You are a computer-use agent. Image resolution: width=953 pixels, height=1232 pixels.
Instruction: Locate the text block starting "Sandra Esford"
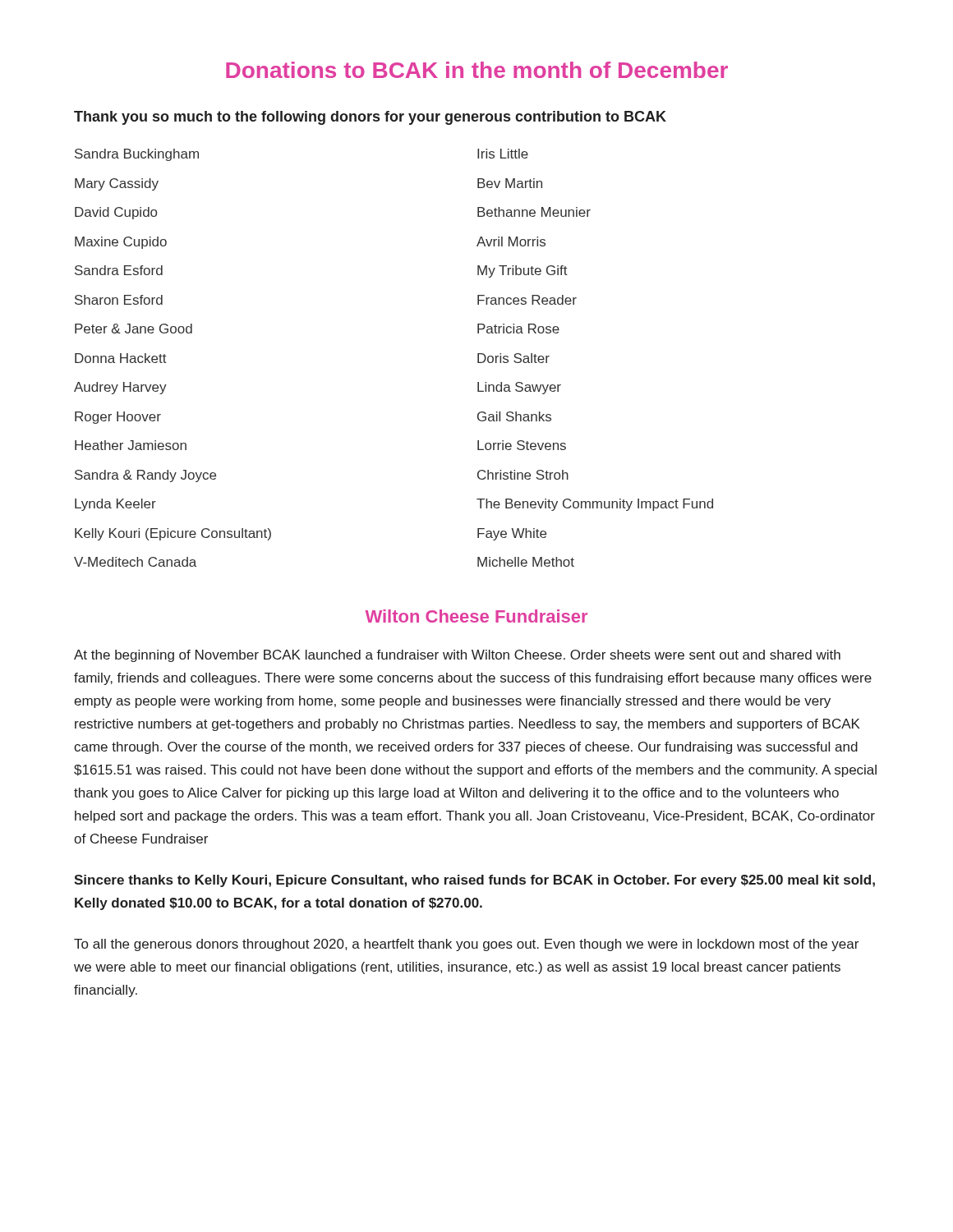(x=119, y=271)
